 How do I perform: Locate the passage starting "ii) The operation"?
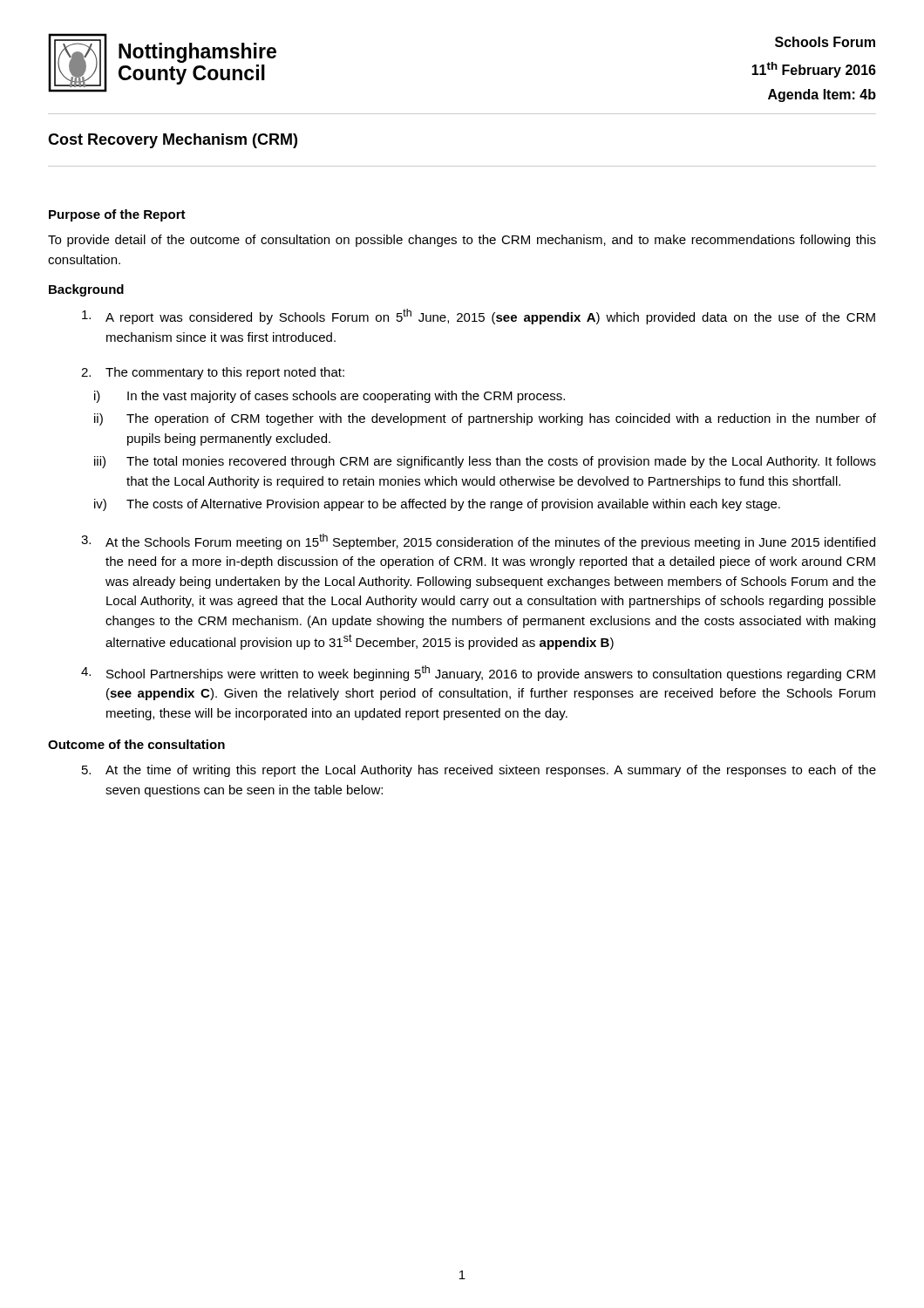tap(485, 429)
